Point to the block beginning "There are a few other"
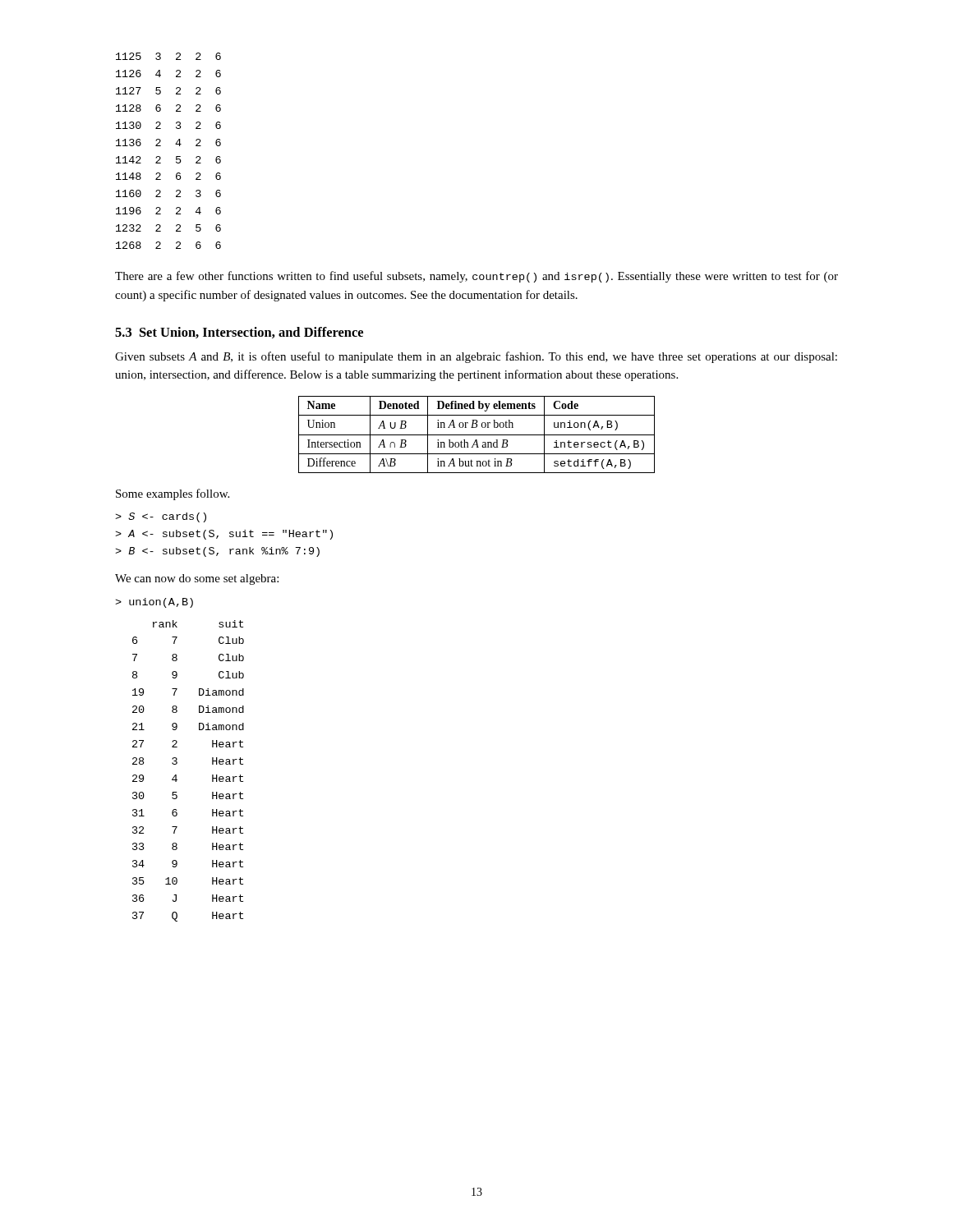 click(x=476, y=286)
